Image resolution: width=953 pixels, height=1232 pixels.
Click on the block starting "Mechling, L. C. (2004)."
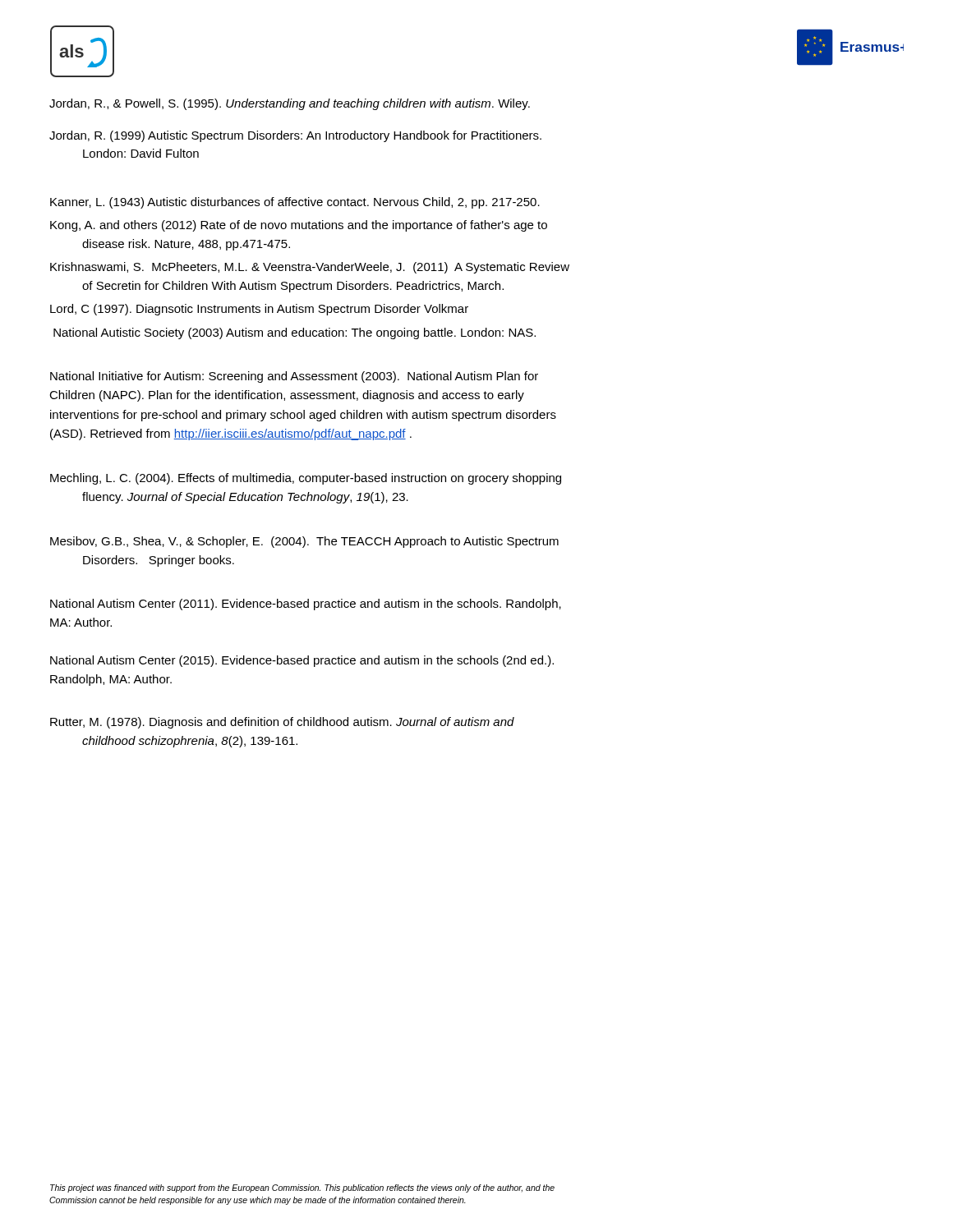pyautogui.click(x=306, y=488)
